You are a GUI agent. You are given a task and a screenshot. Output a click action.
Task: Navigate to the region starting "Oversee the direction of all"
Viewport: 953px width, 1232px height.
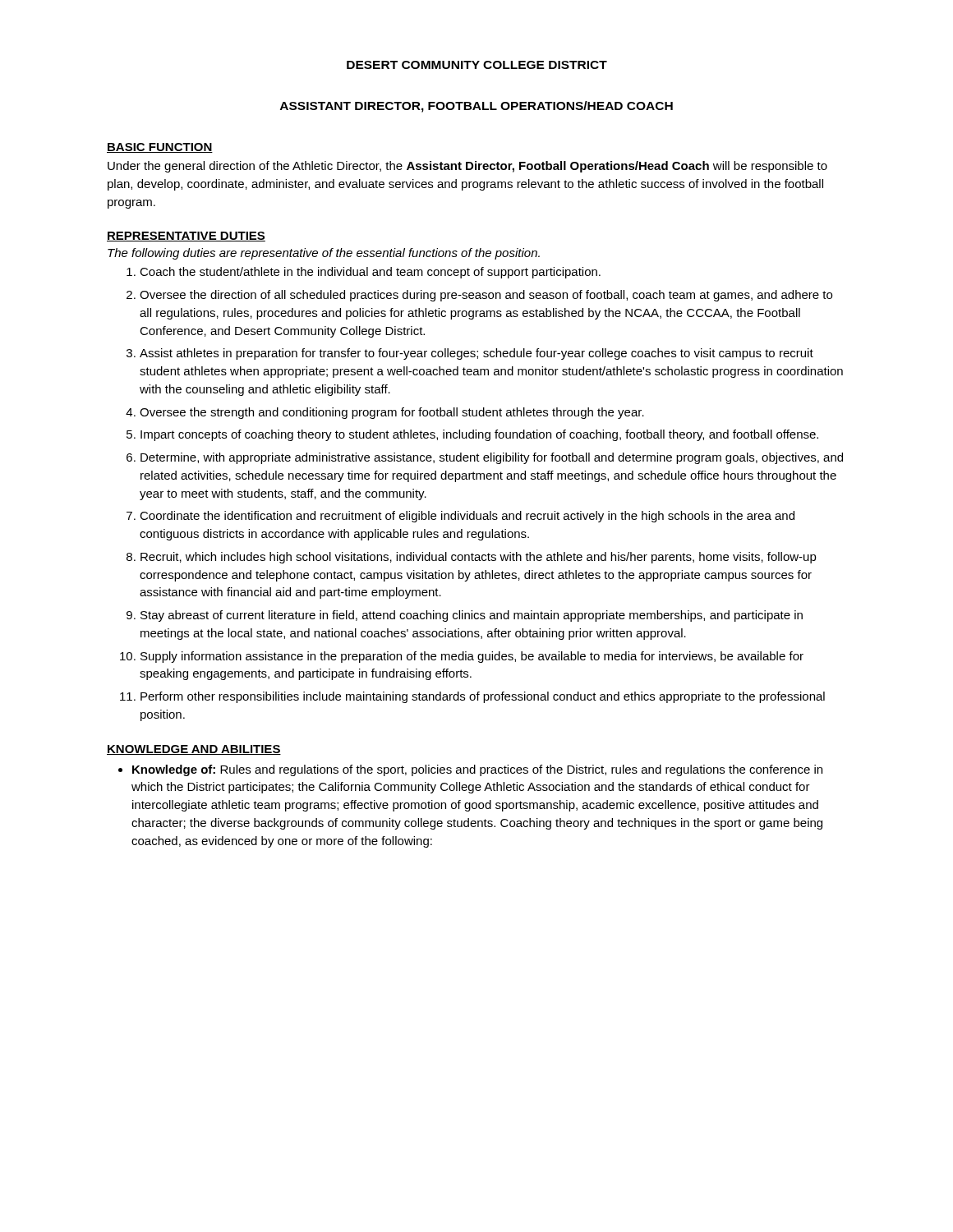[493, 313]
